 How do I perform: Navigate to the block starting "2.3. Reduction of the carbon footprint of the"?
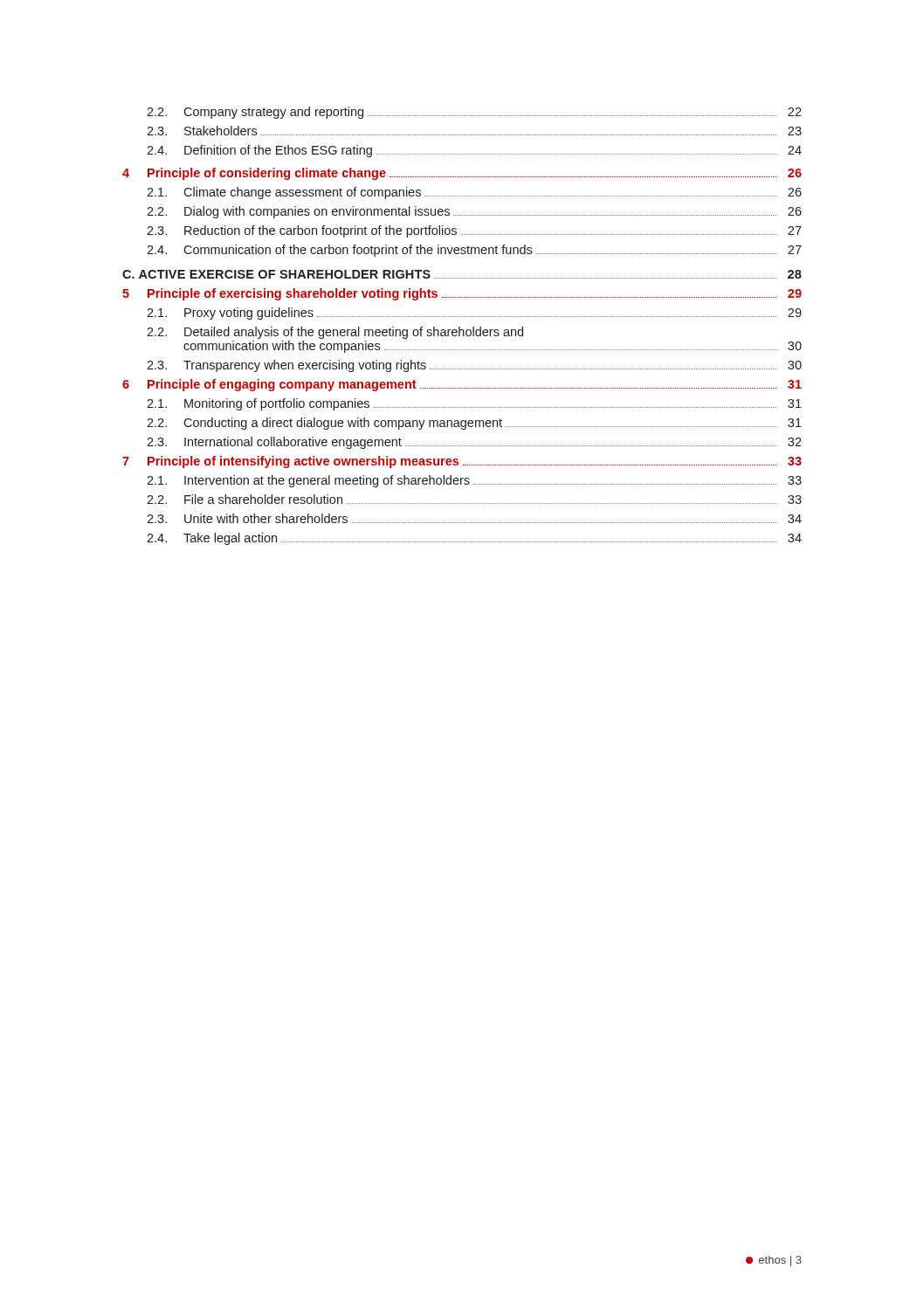474,231
